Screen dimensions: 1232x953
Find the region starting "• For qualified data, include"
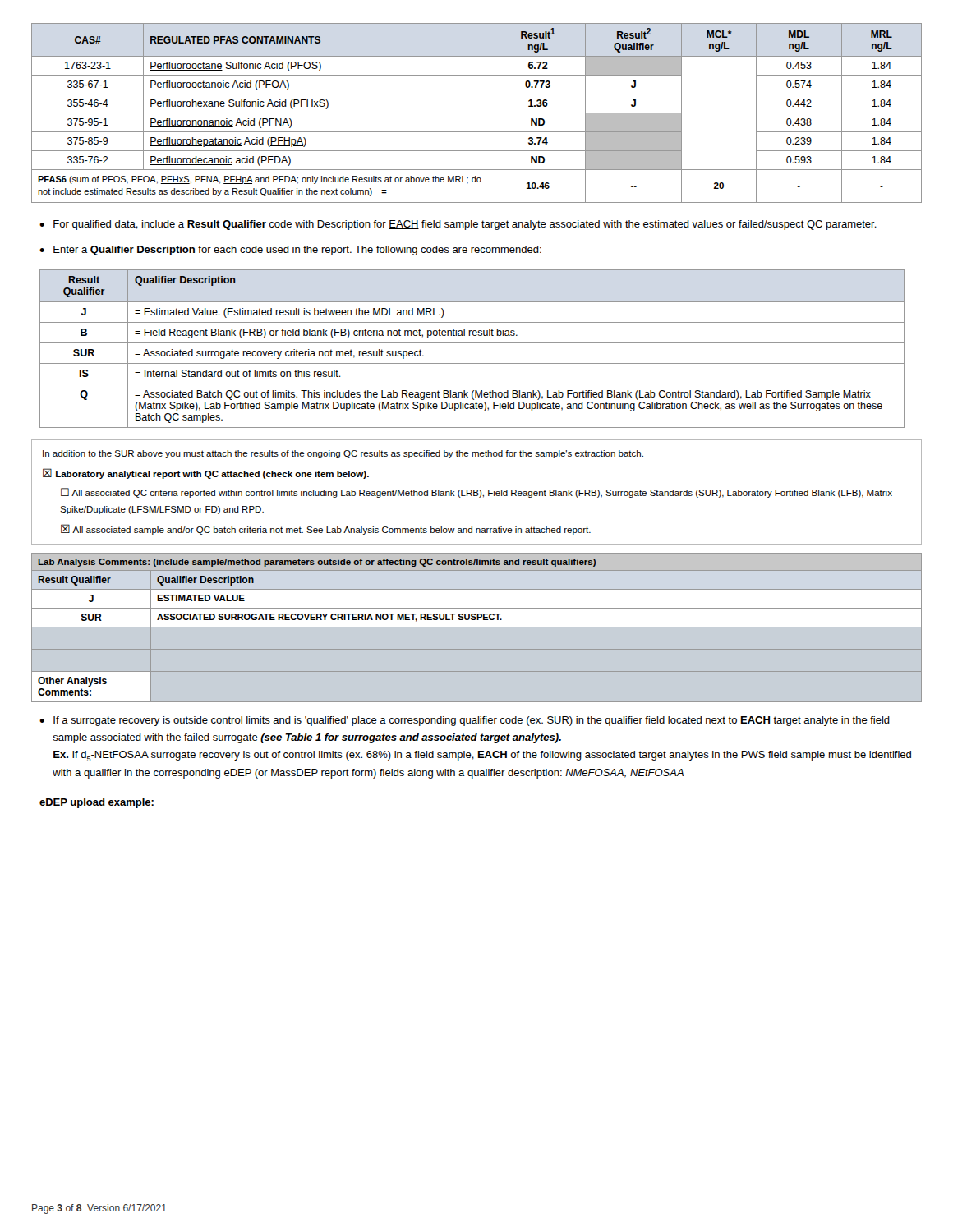tap(458, 225)
